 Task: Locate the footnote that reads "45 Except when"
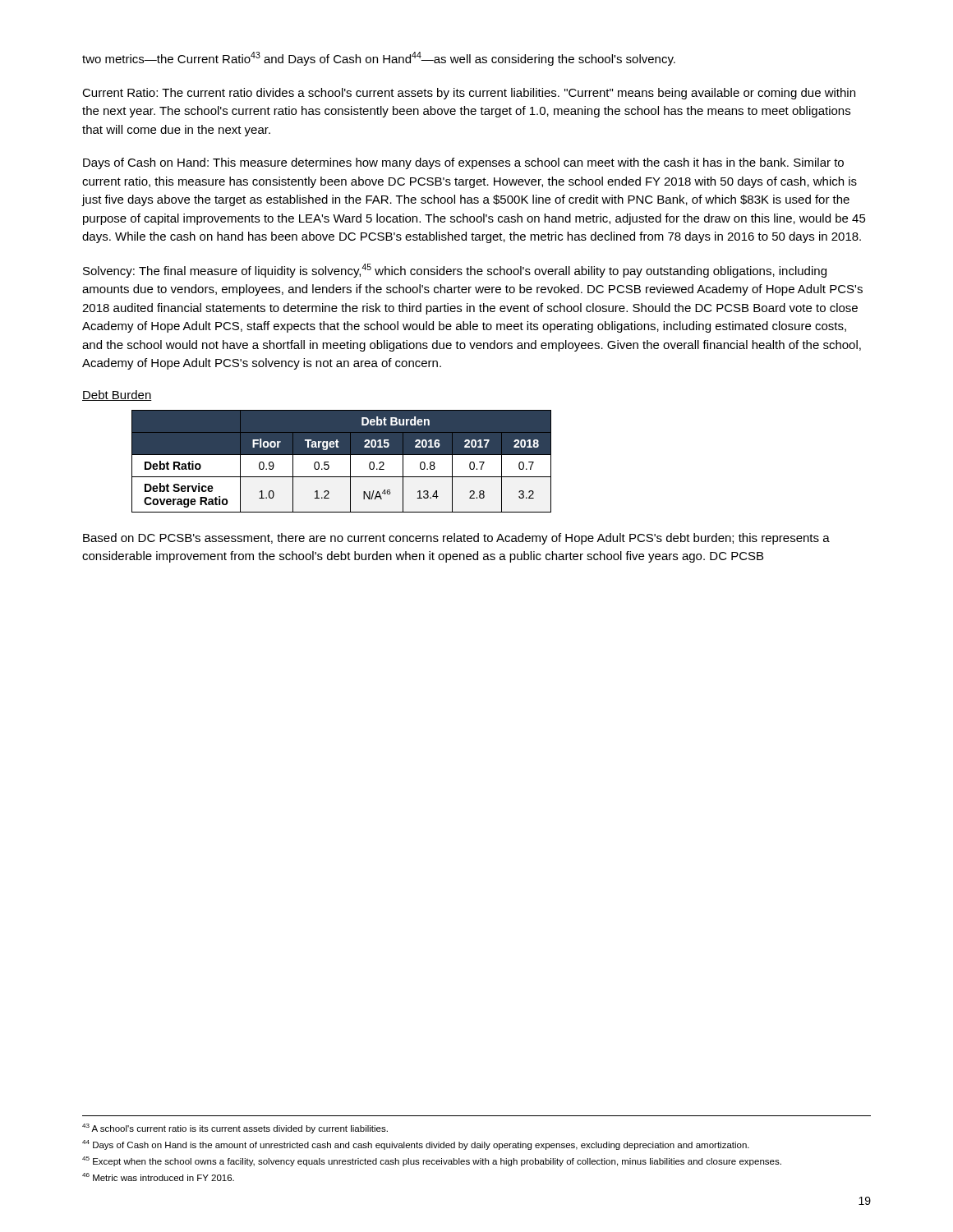pyautogui.click(x=432, y=1161)
